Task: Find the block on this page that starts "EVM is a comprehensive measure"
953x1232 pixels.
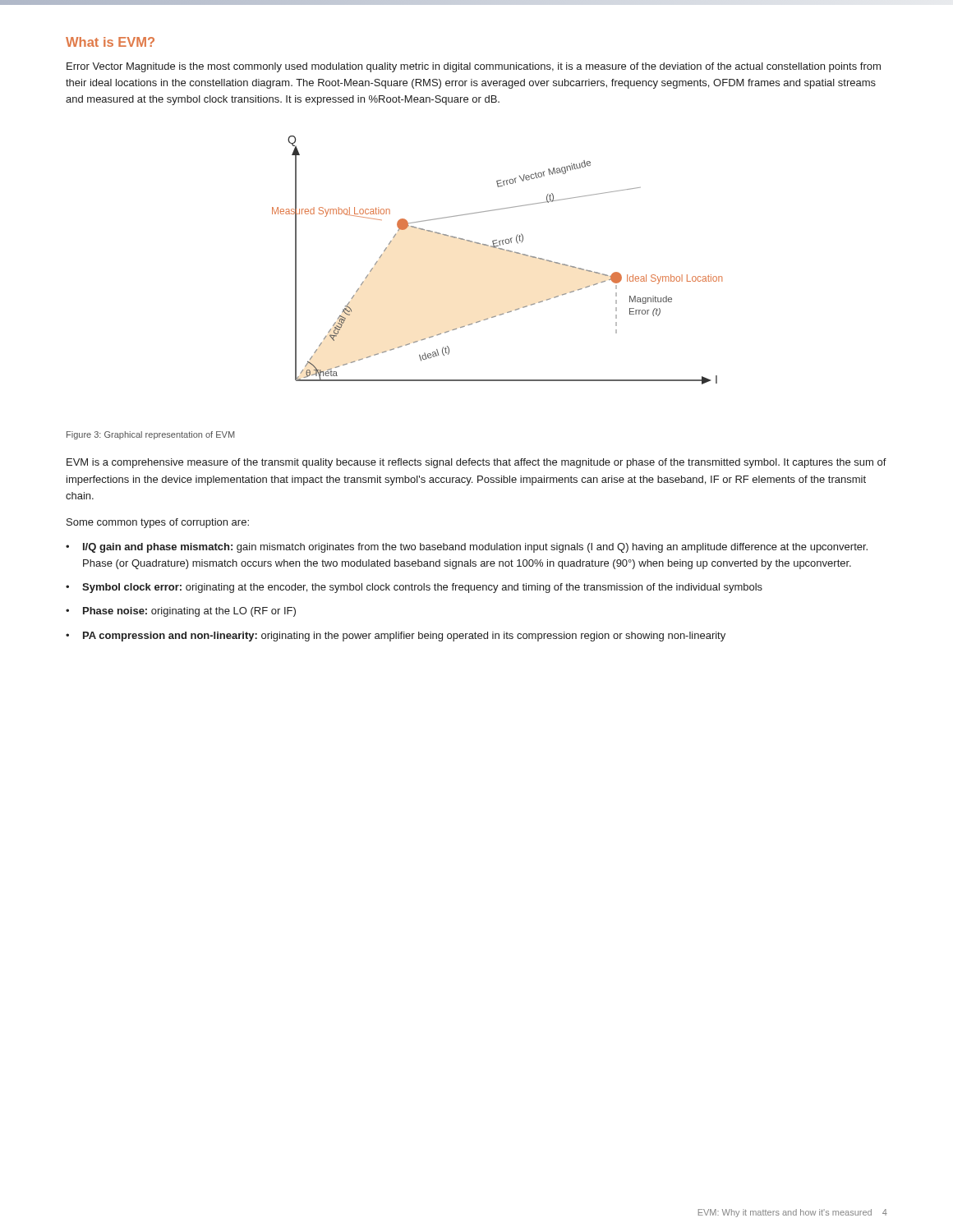Action: tap(476, 479)
